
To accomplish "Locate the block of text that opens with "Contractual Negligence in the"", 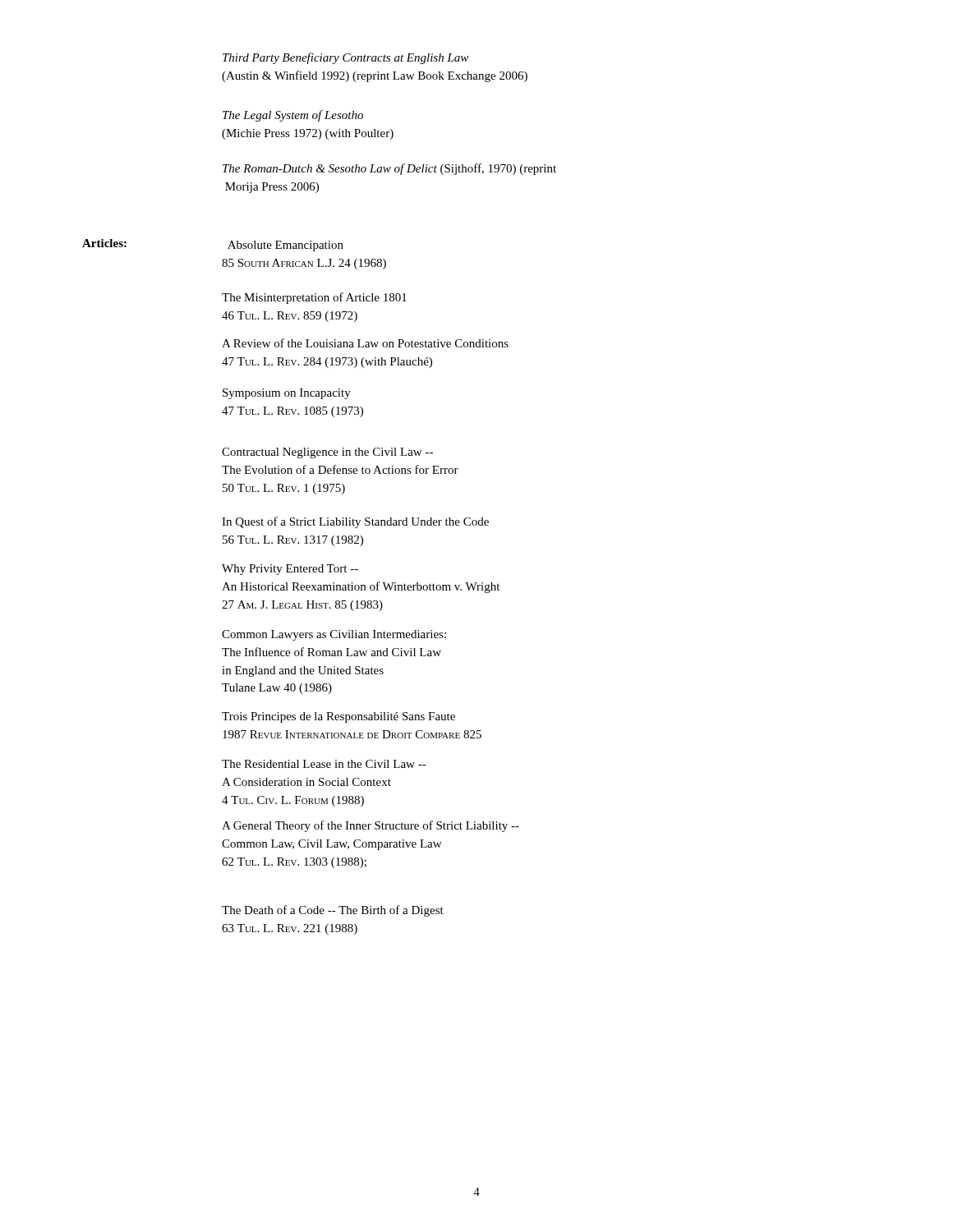I will coord(340,470).
